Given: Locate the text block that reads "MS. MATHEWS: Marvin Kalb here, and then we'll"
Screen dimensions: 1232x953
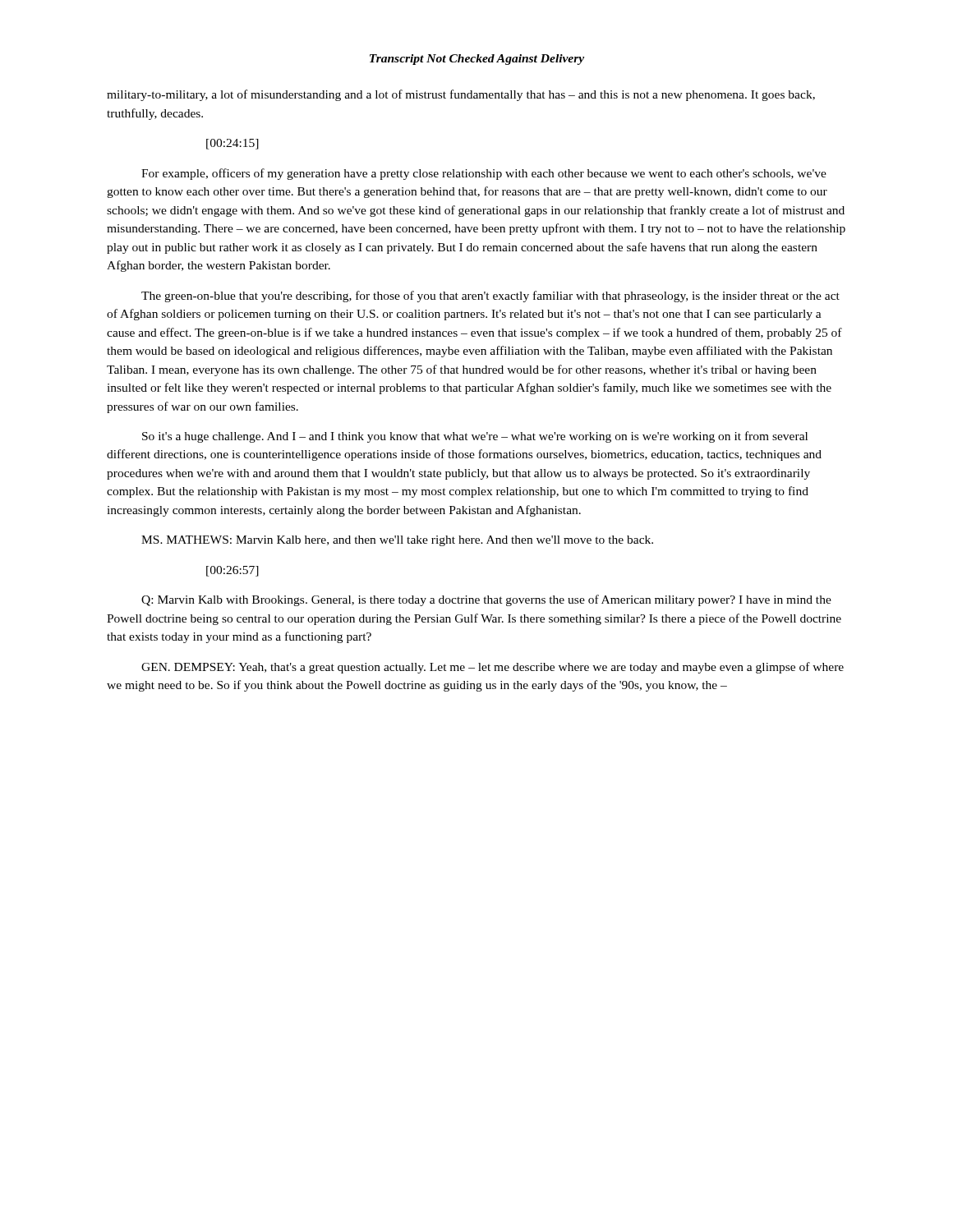Looking at the screenshot, I should tap(398, 539).
